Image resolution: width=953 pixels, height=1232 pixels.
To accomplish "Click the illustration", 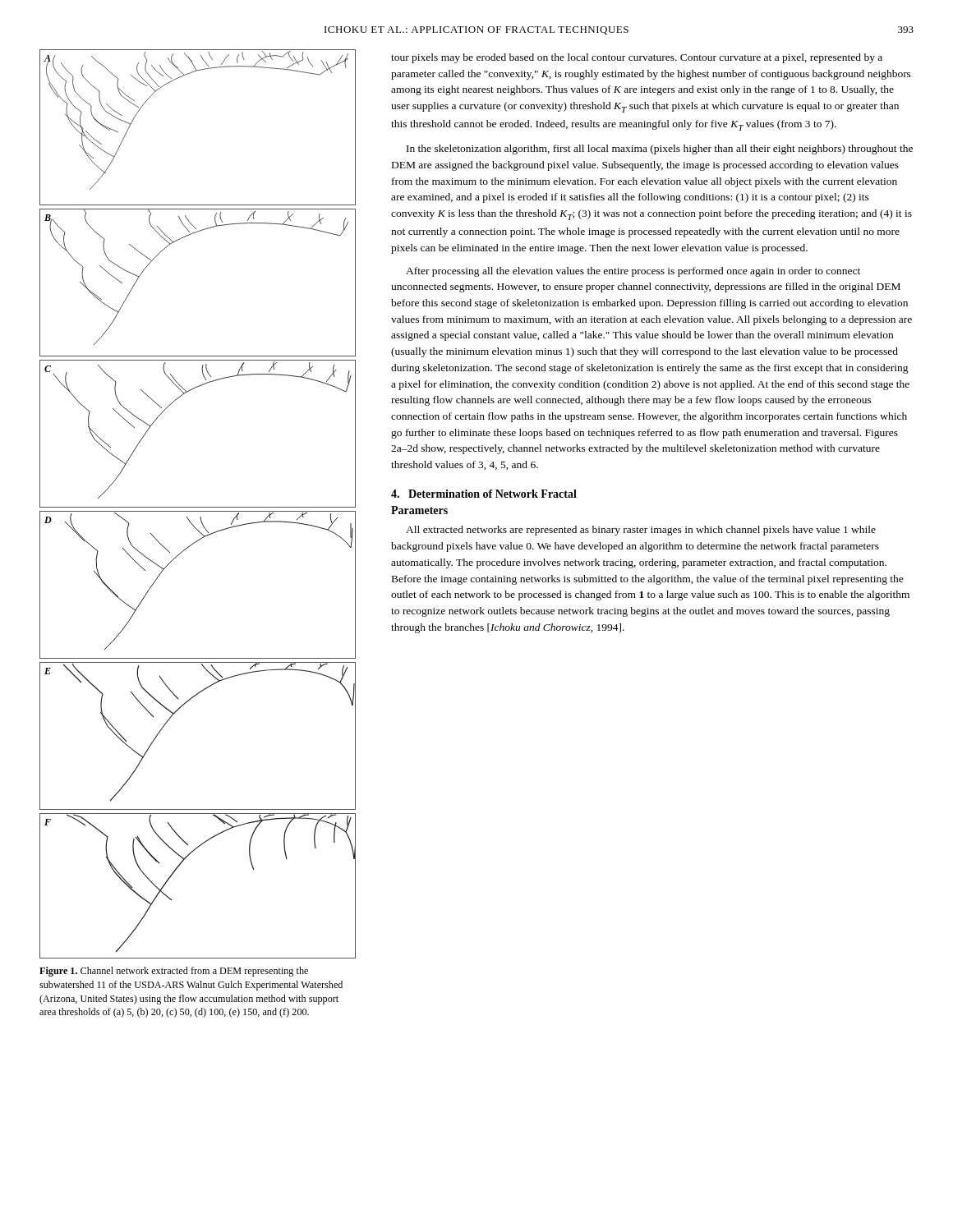I will (x=198, y=534).
